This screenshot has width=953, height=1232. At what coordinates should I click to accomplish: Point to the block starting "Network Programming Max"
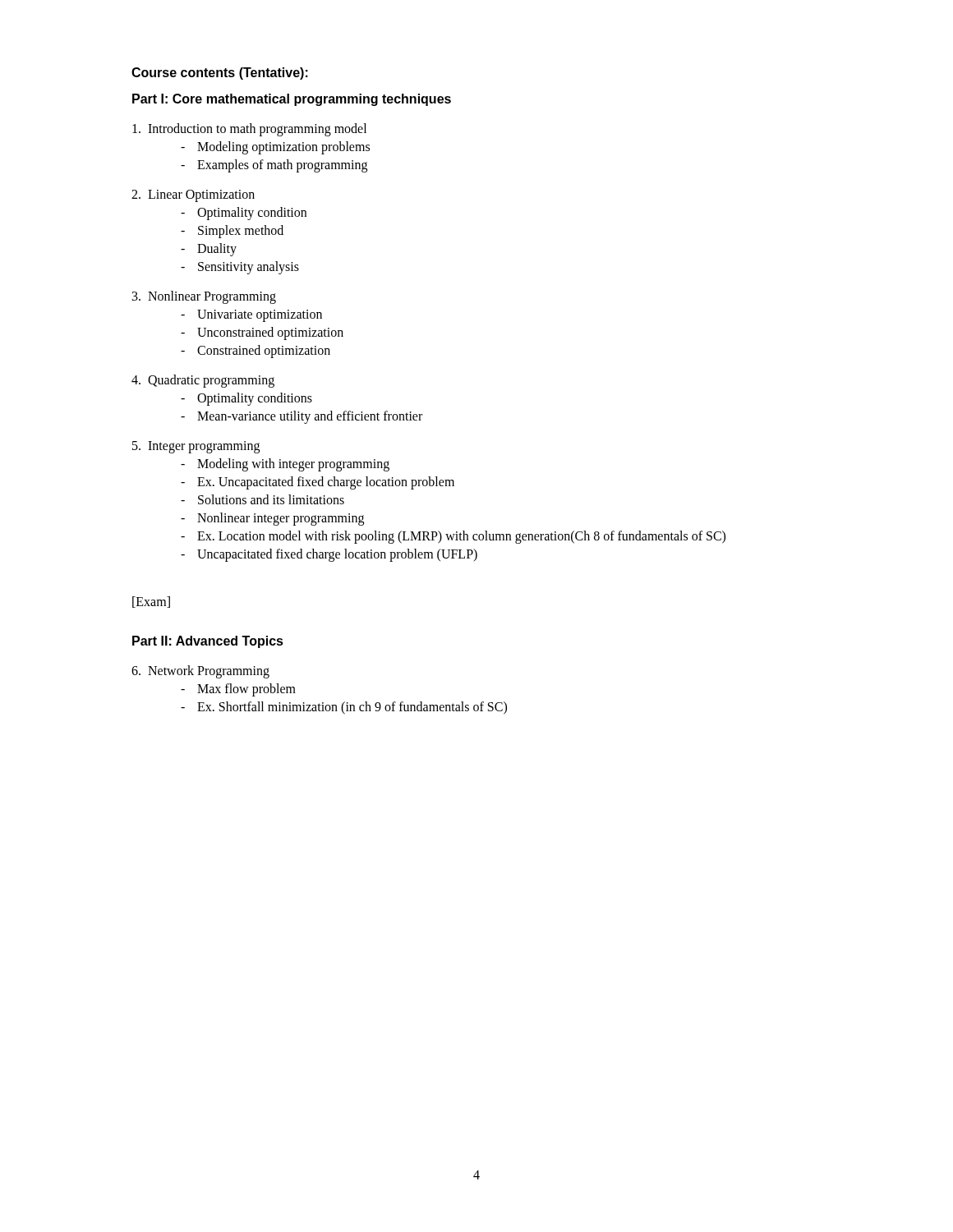point(200,672)
